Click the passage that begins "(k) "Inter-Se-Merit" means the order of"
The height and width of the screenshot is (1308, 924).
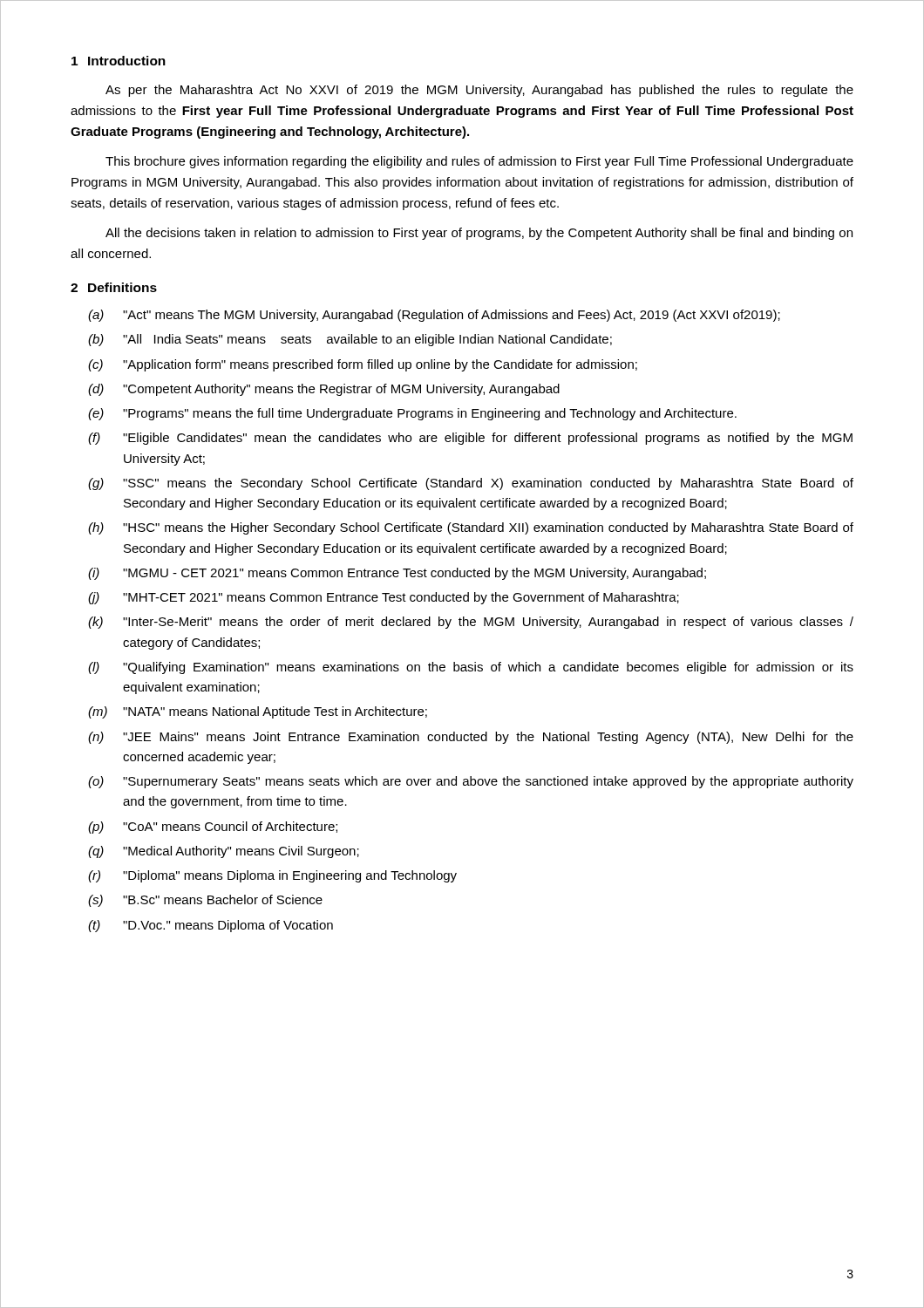pos(471,632)
